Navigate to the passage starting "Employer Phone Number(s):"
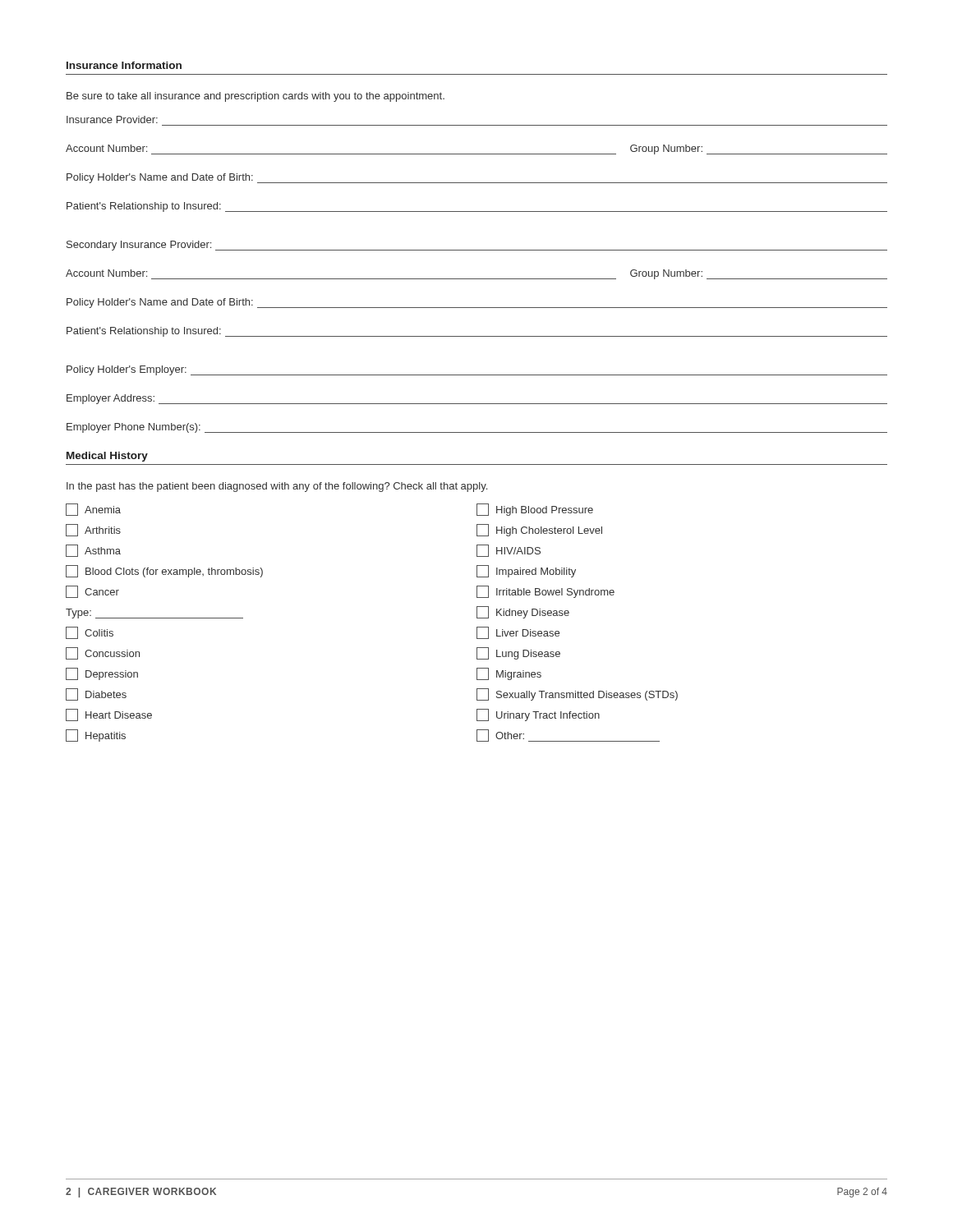Viewport: 953px width, 1232px height. 476,427
